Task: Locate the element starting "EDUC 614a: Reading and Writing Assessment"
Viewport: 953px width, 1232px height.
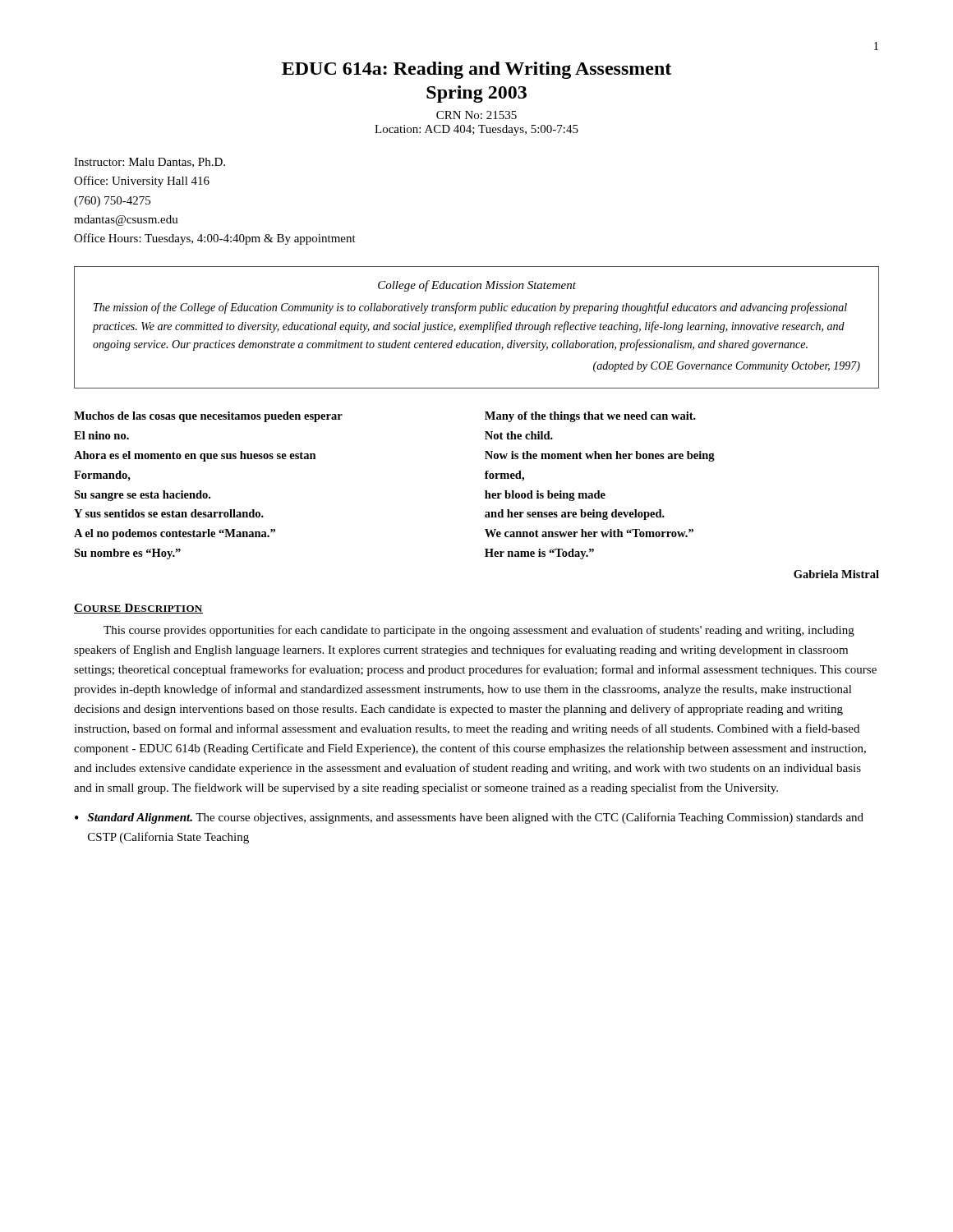Action: (x=476, y=97)
